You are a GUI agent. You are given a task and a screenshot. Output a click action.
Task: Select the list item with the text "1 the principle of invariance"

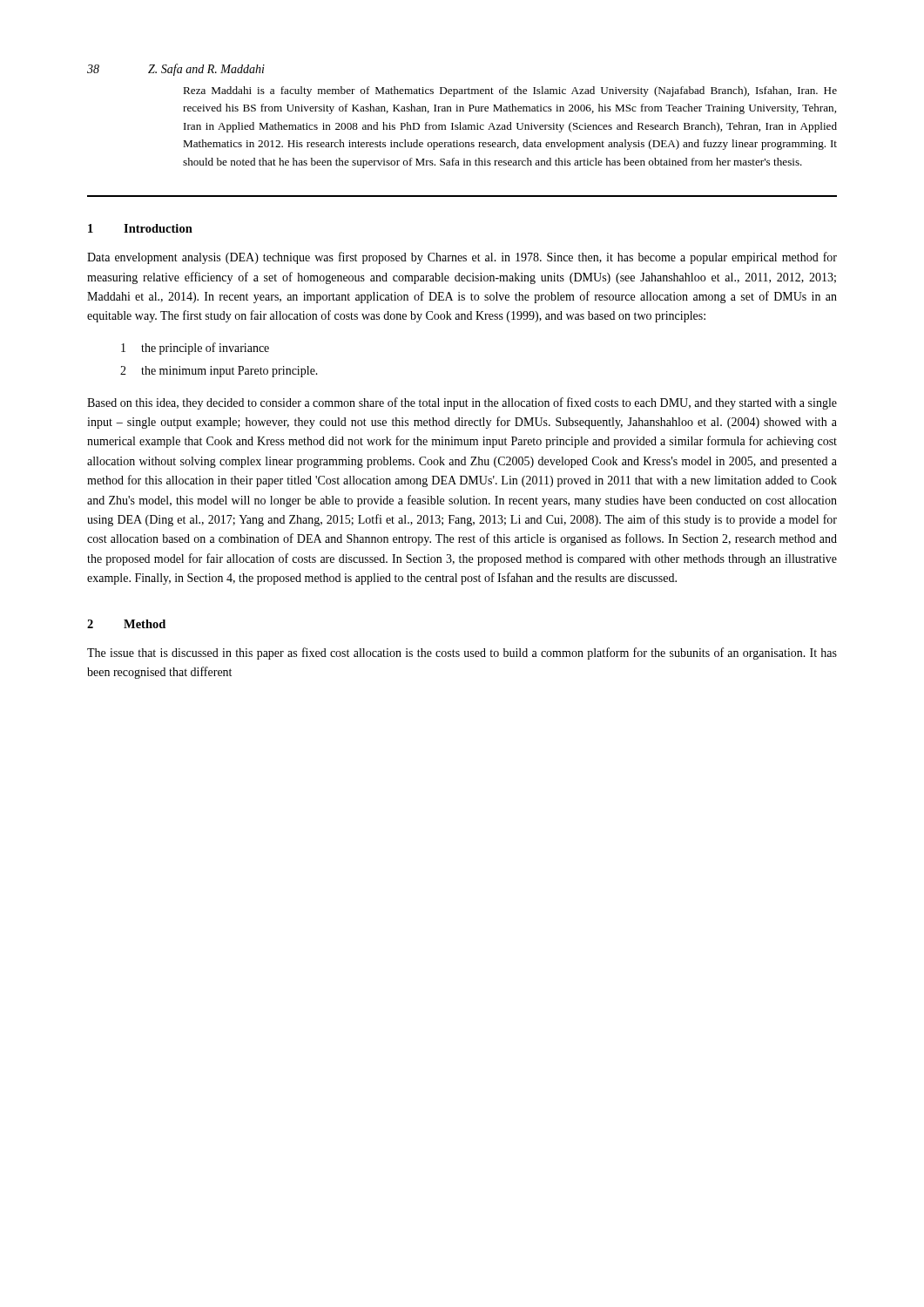pyautogui.click(x=195, y=349)
